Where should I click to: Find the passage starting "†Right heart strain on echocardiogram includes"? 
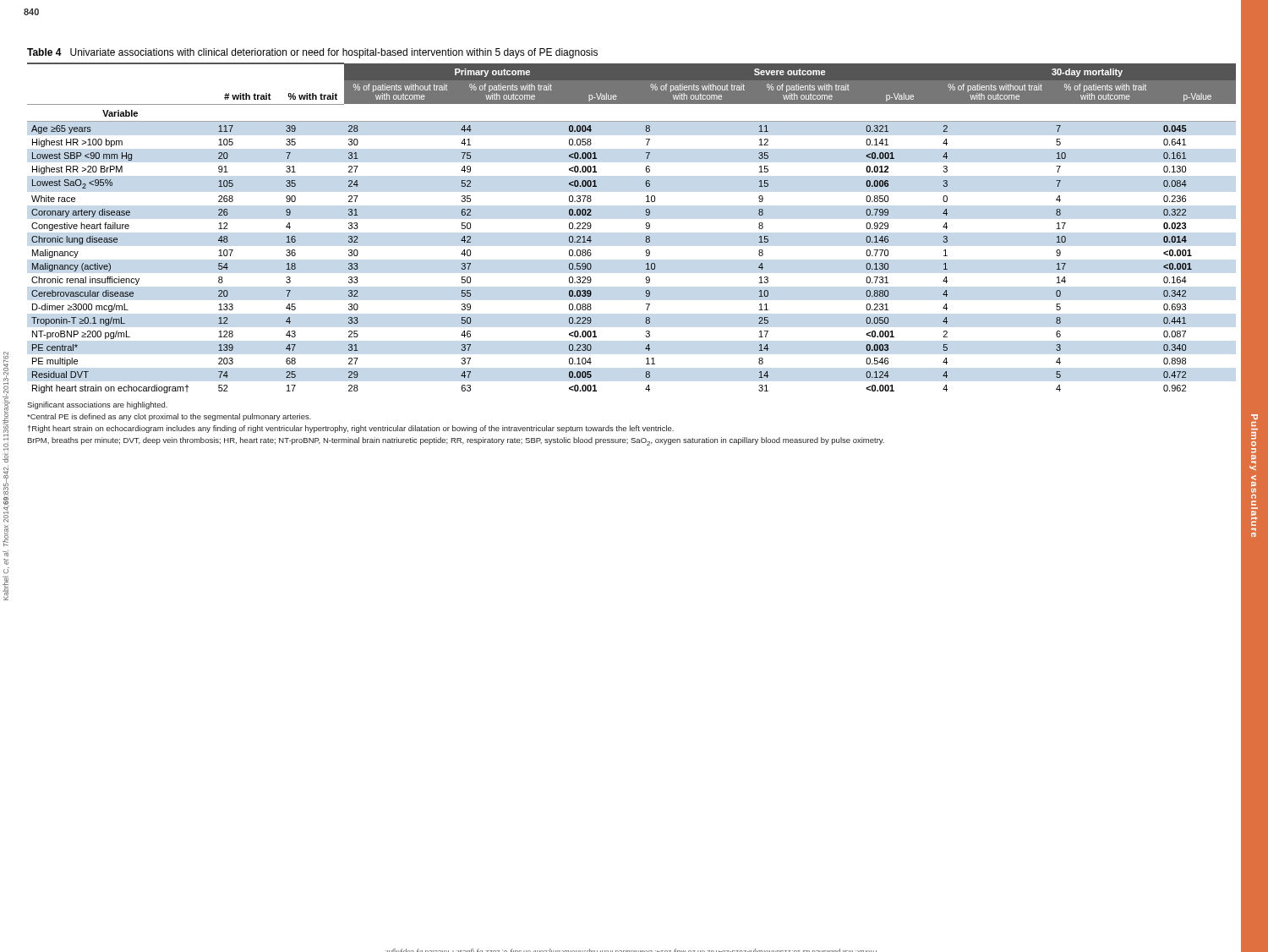(x=351, y=428)
